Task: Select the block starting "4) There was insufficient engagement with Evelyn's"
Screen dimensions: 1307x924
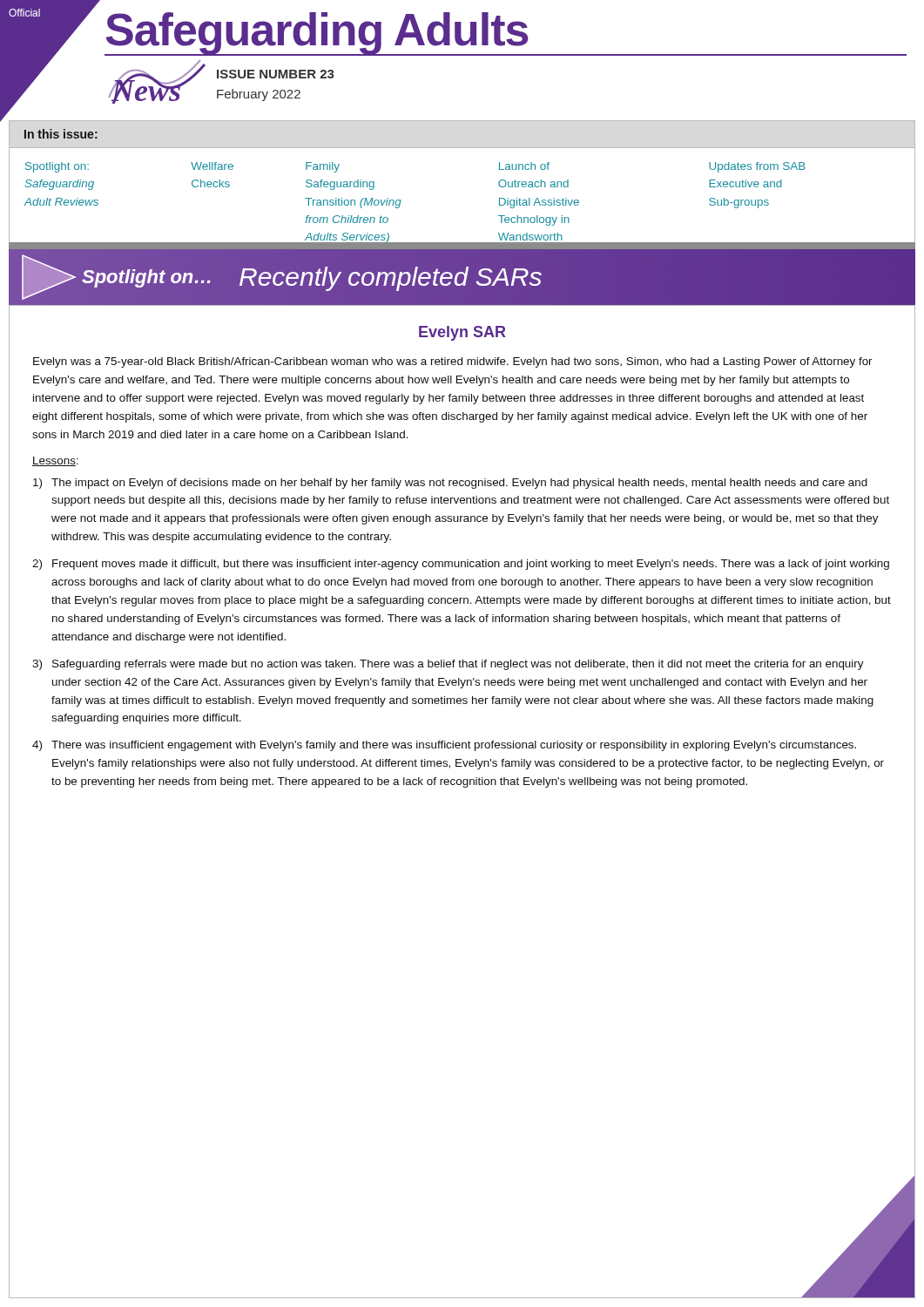Action: pos(462,764)
